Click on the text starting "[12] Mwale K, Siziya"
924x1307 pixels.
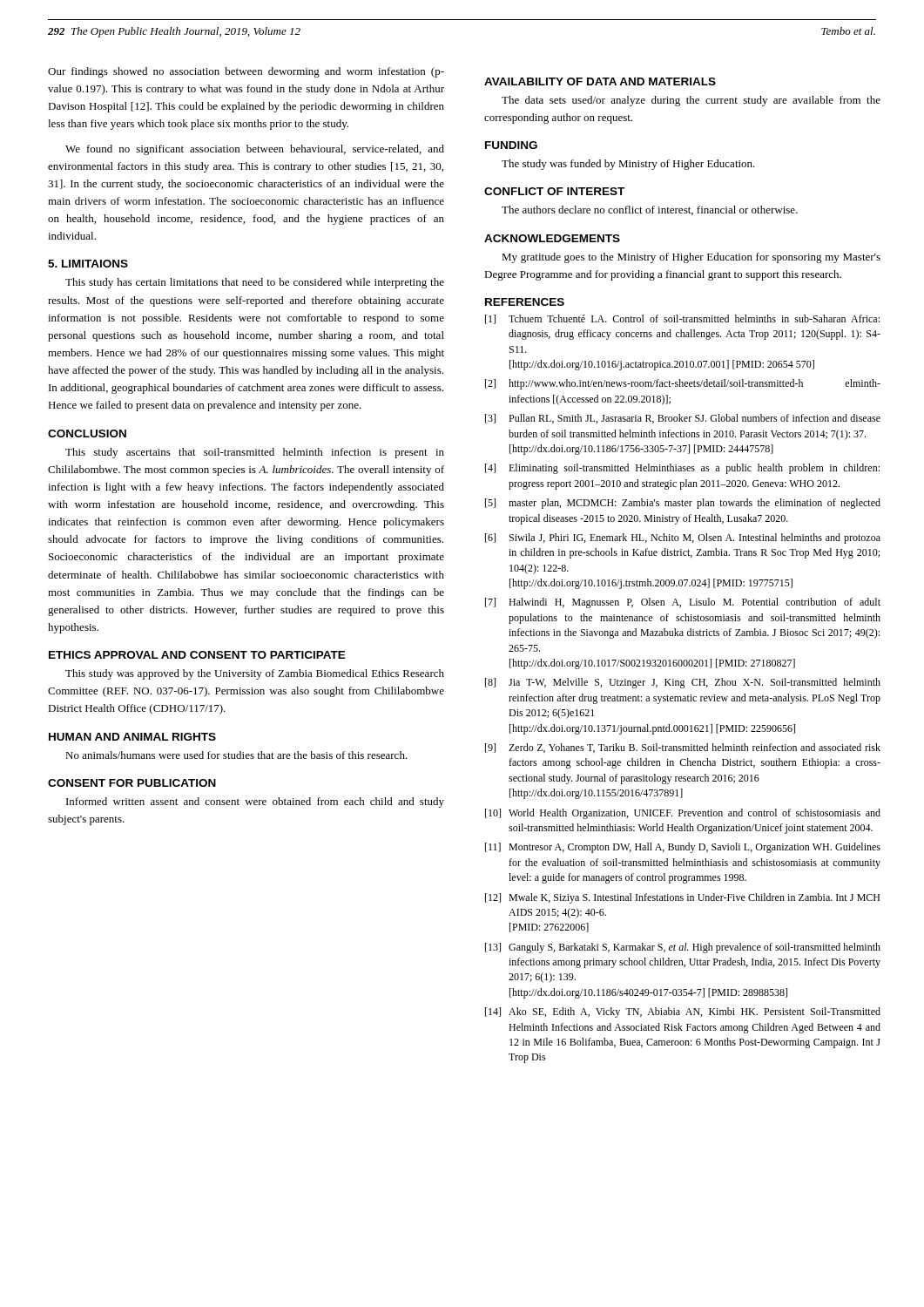pos(682,898)
